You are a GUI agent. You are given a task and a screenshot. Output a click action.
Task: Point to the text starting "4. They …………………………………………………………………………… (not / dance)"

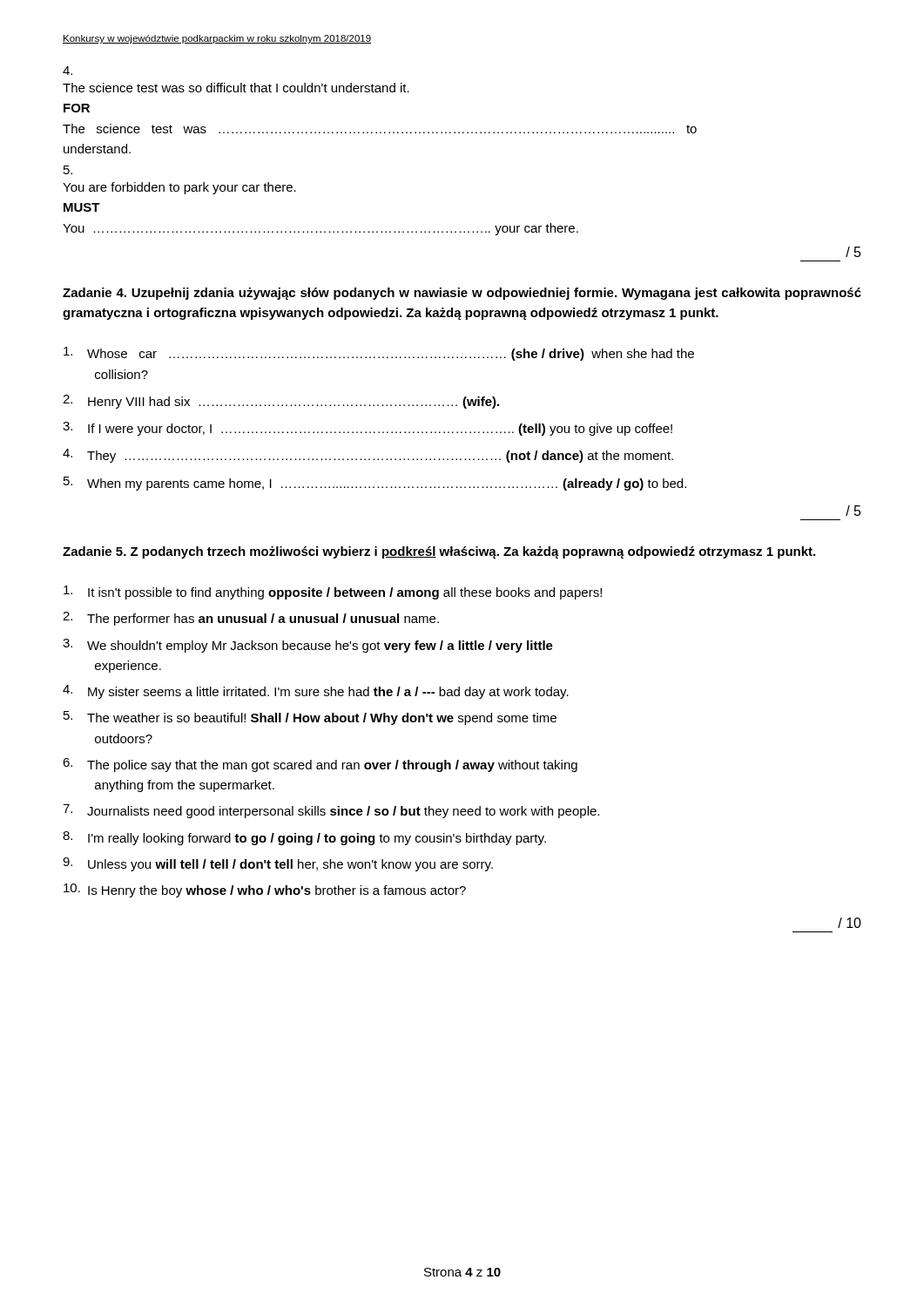point(462,456)
